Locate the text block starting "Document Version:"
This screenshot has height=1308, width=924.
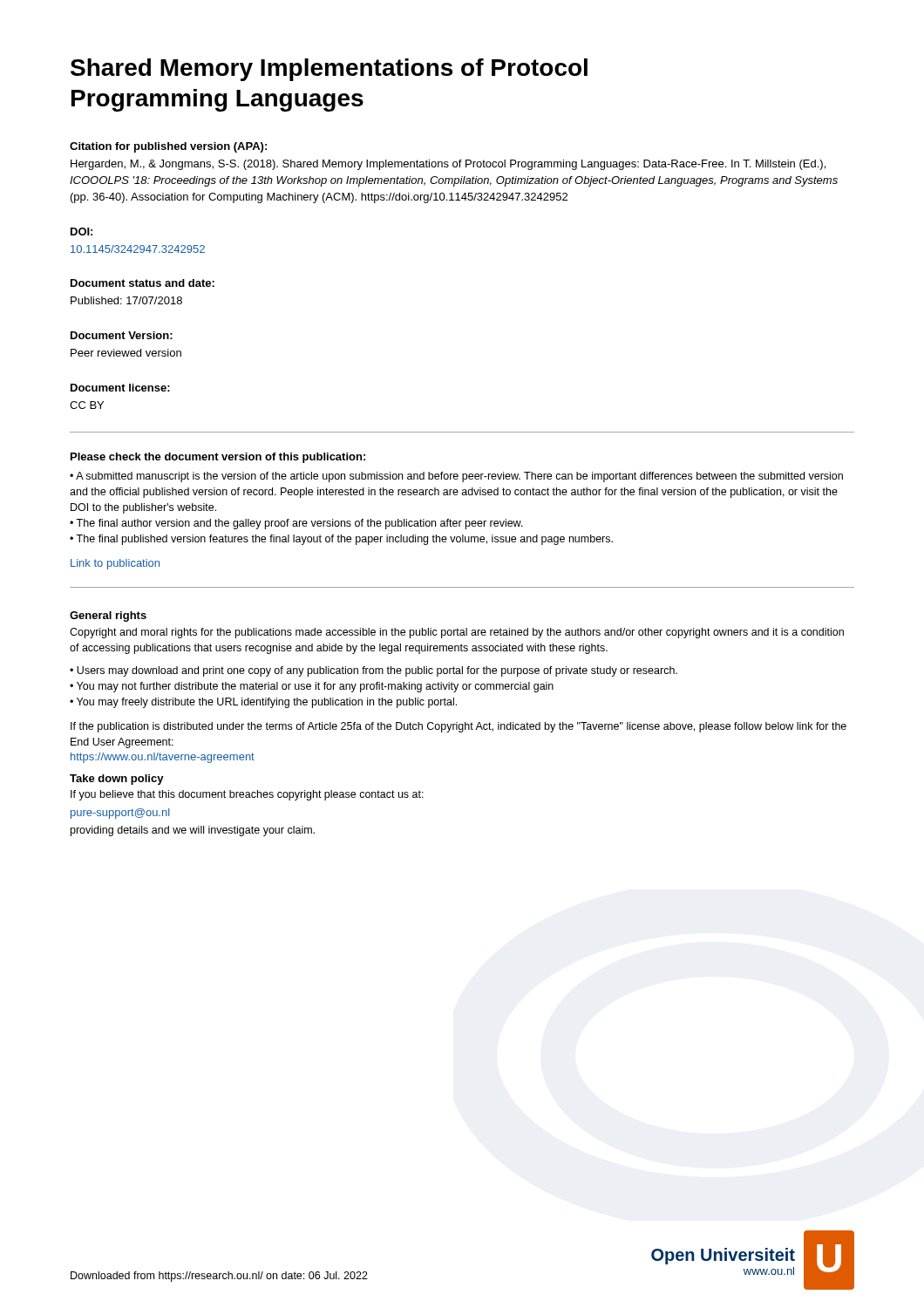(121, 336)
